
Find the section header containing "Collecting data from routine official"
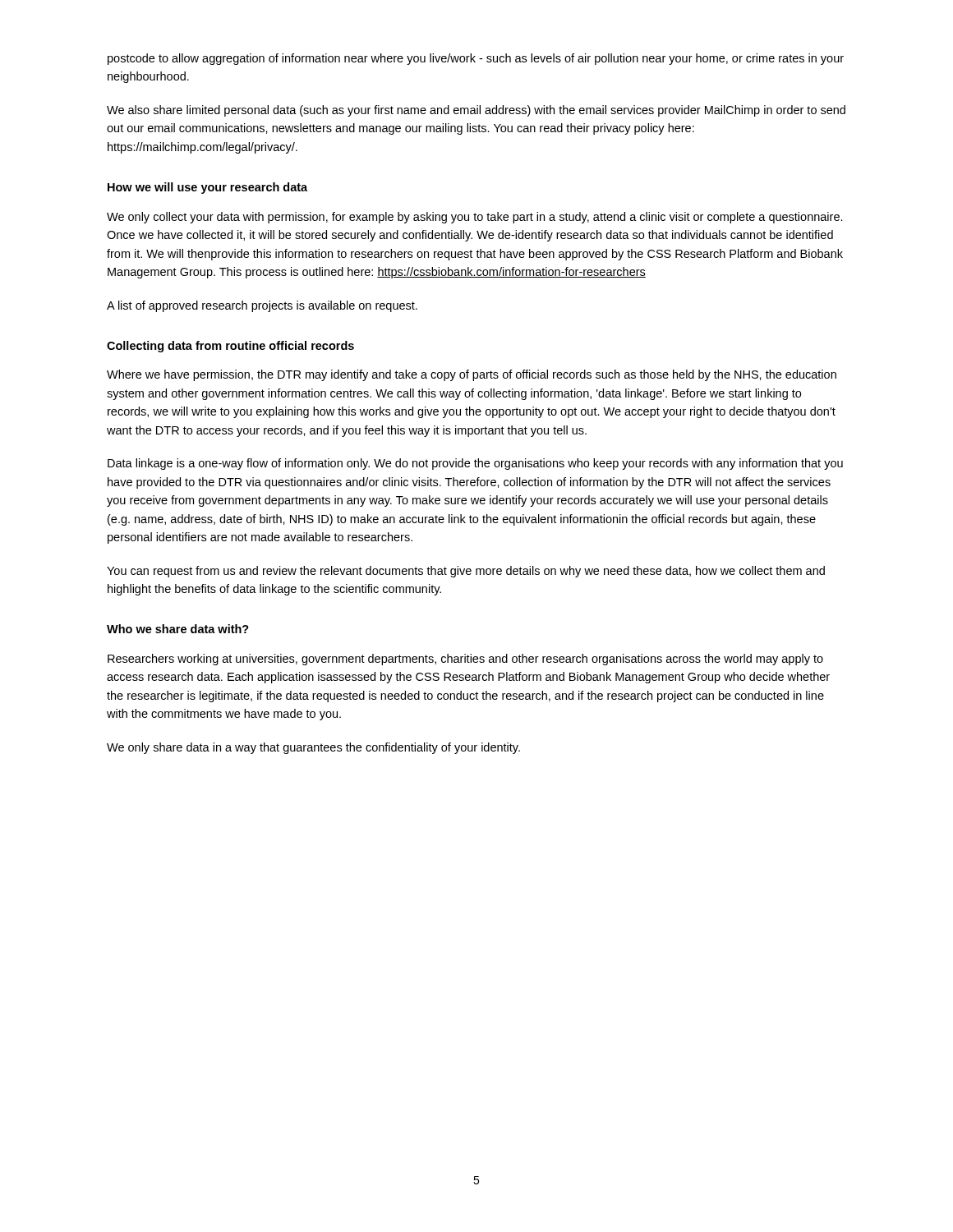pos(231,346)
